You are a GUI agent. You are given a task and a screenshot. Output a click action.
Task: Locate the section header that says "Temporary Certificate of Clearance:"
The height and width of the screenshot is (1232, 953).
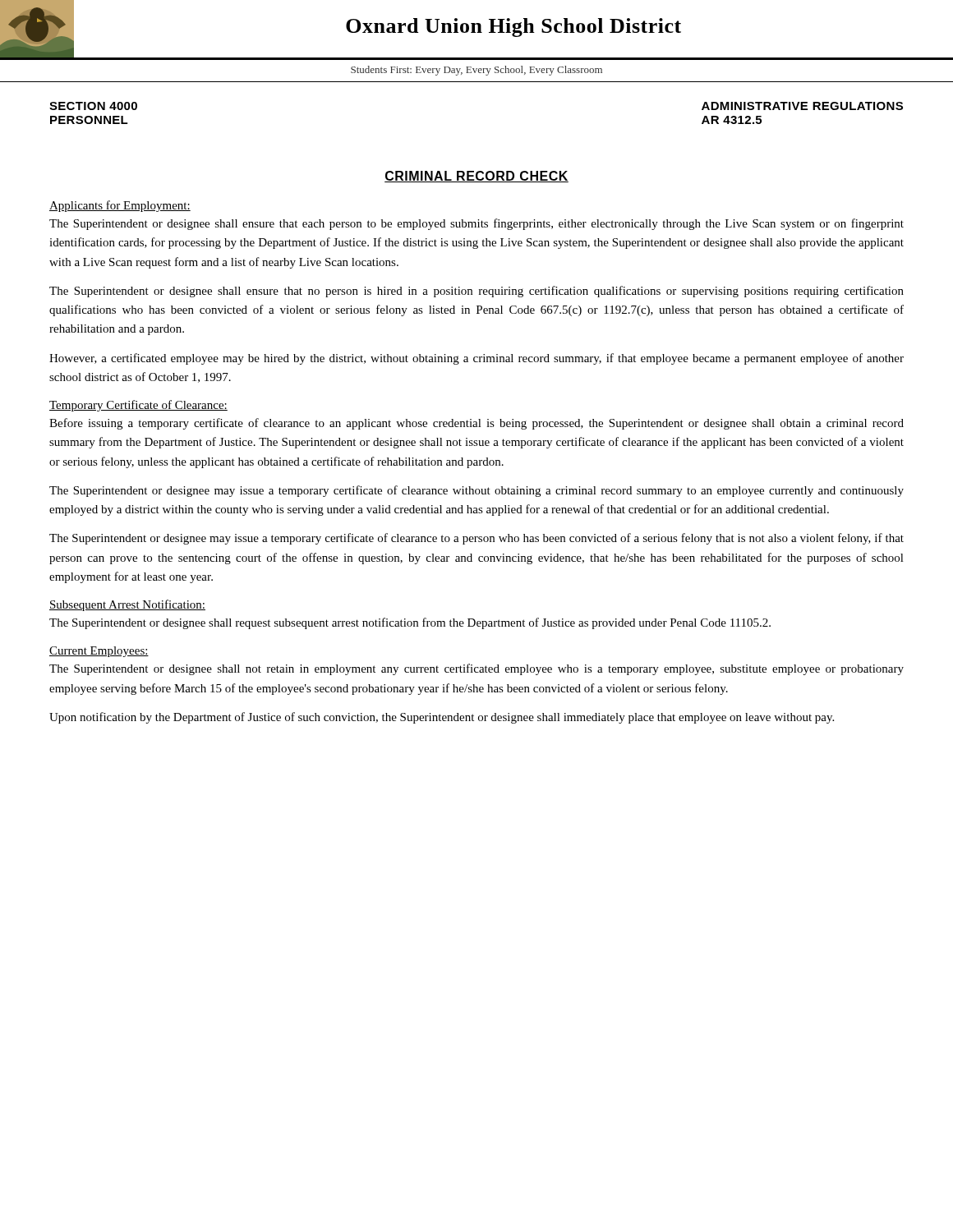(x=138, y=405)
